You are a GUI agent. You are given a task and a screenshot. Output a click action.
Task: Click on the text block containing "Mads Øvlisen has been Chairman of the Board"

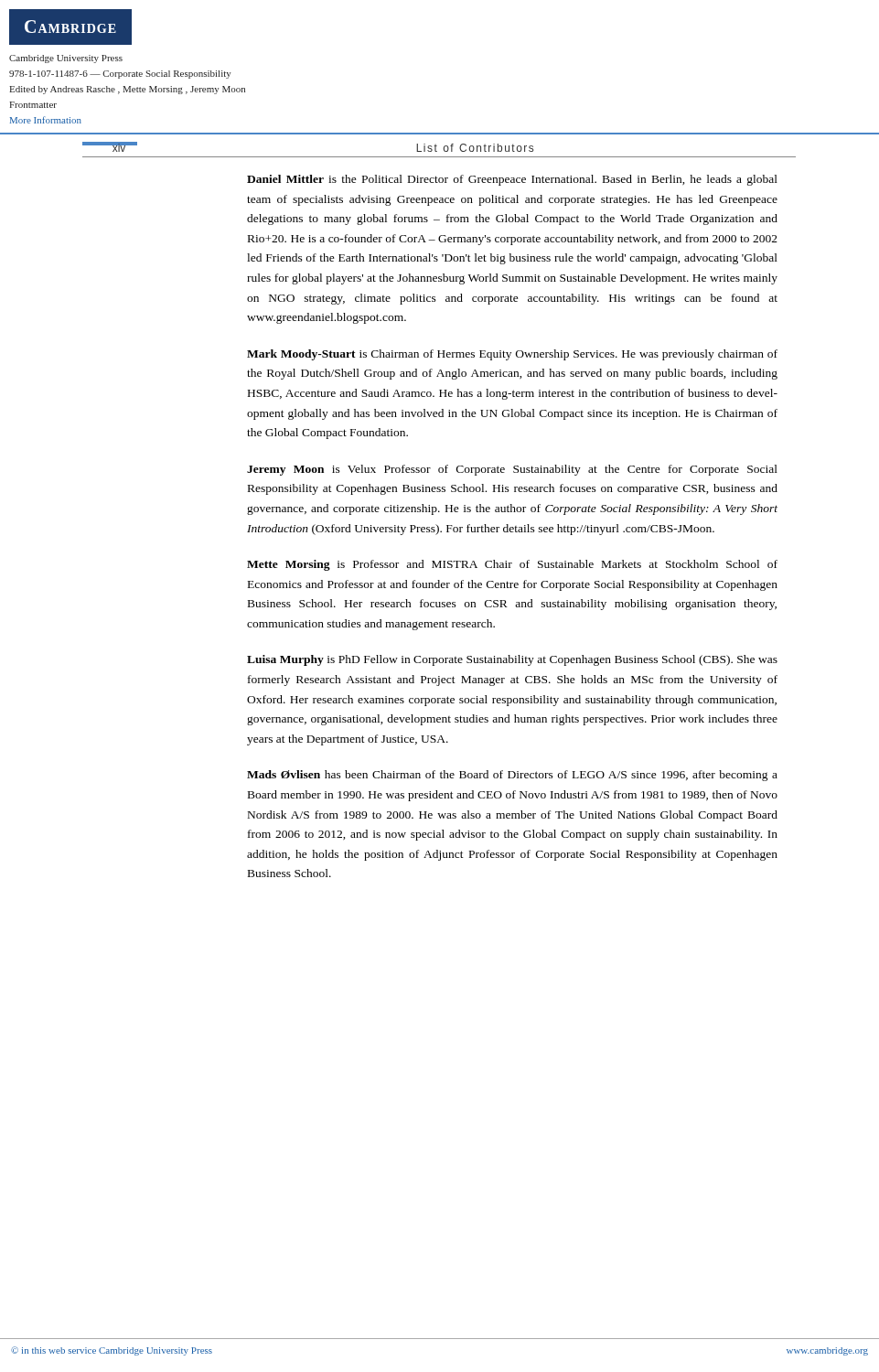512,824
